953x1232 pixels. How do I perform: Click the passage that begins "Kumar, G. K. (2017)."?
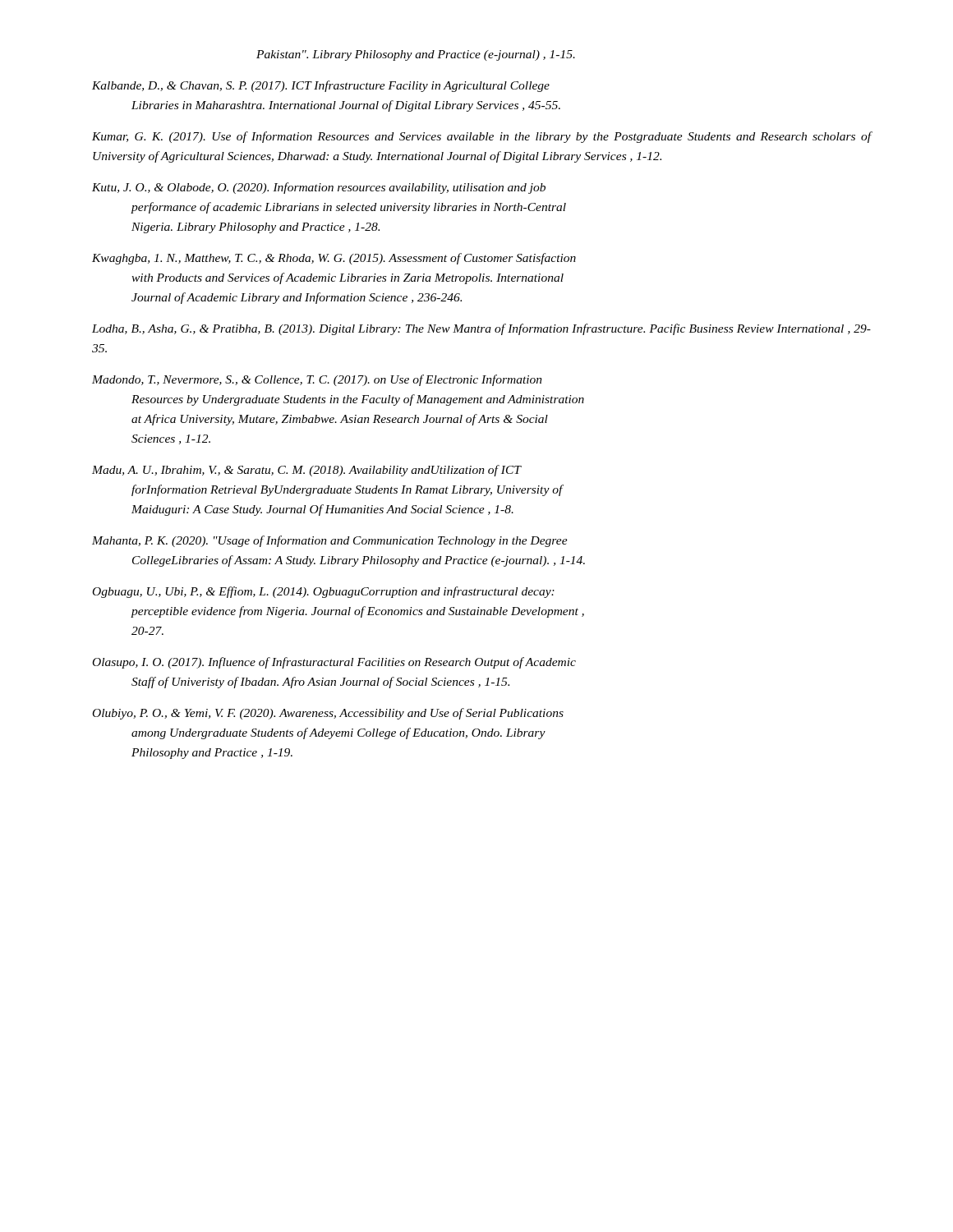click(481, 146)
